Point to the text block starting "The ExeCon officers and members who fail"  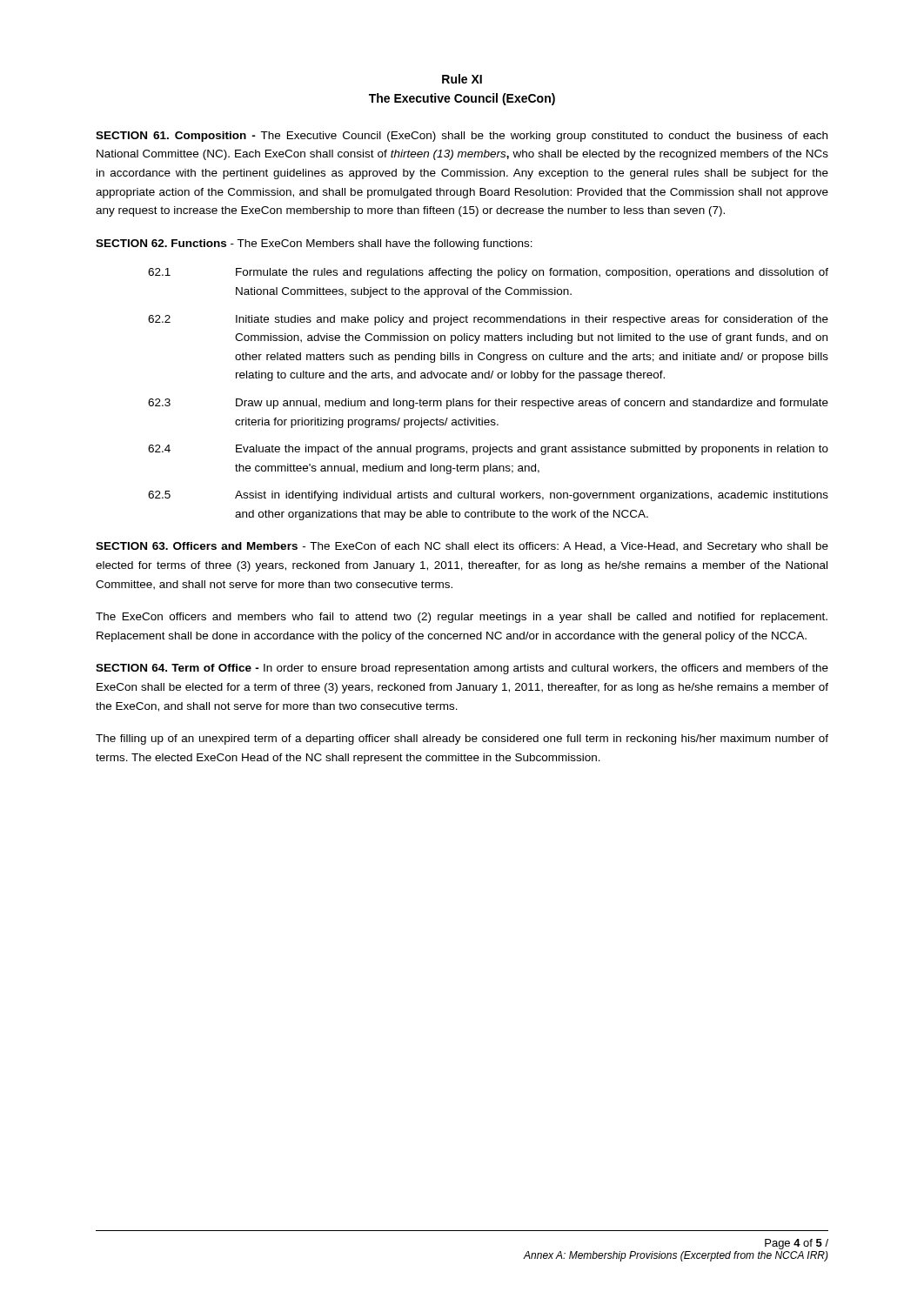(x=462, y=626)
